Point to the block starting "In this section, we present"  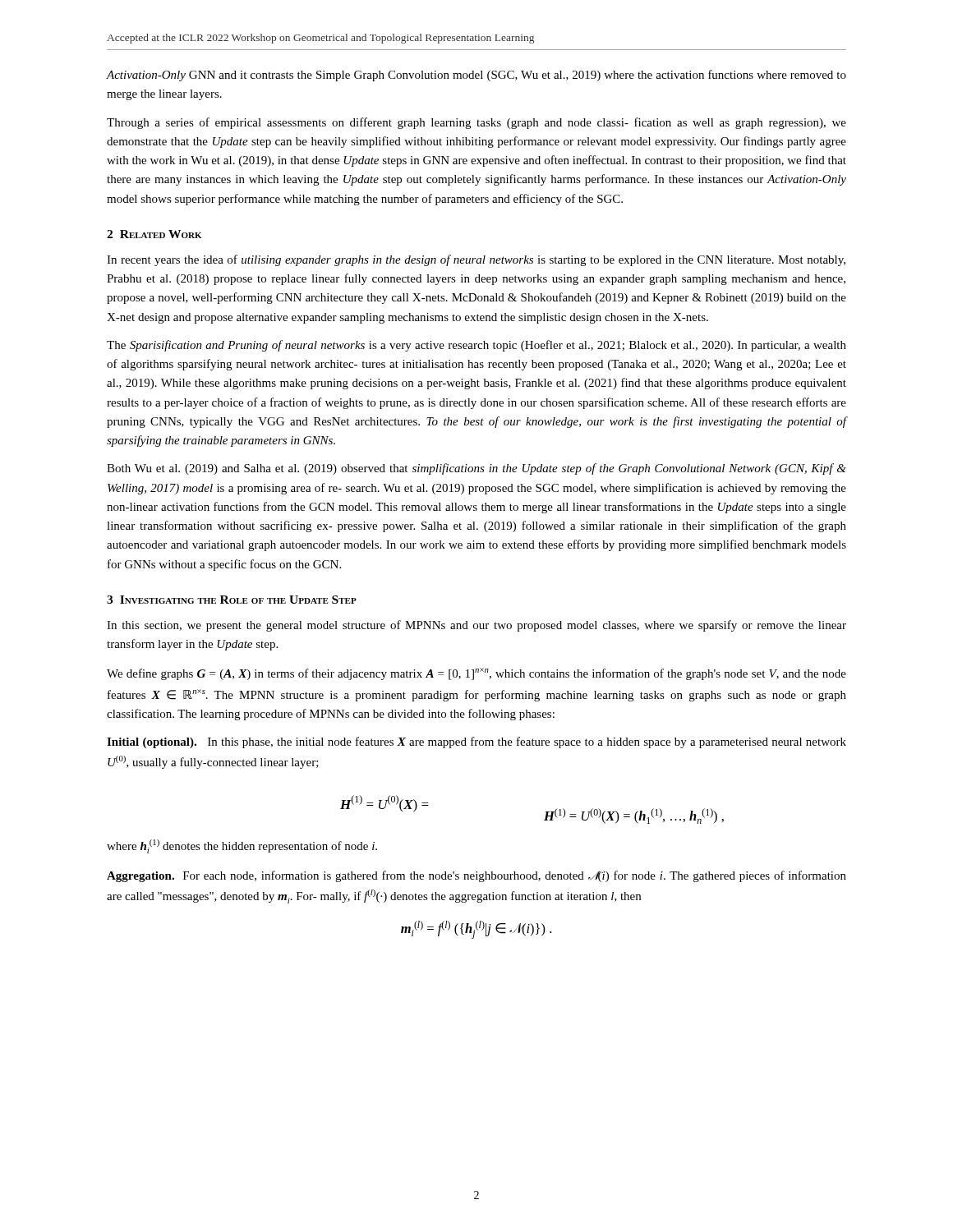click(476, 635)
